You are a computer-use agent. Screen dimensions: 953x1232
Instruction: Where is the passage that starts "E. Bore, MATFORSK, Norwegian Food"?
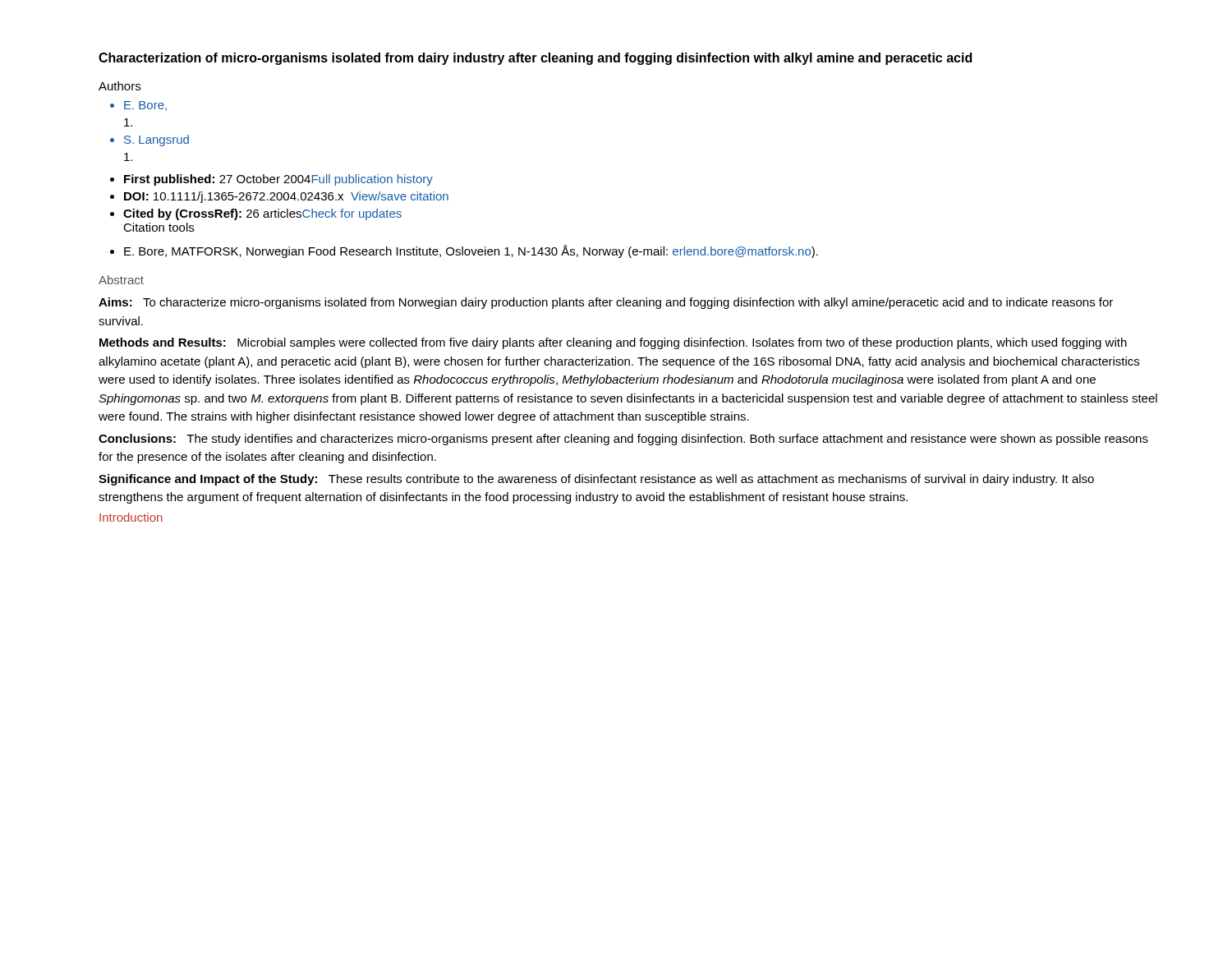(x=641, y=248)
